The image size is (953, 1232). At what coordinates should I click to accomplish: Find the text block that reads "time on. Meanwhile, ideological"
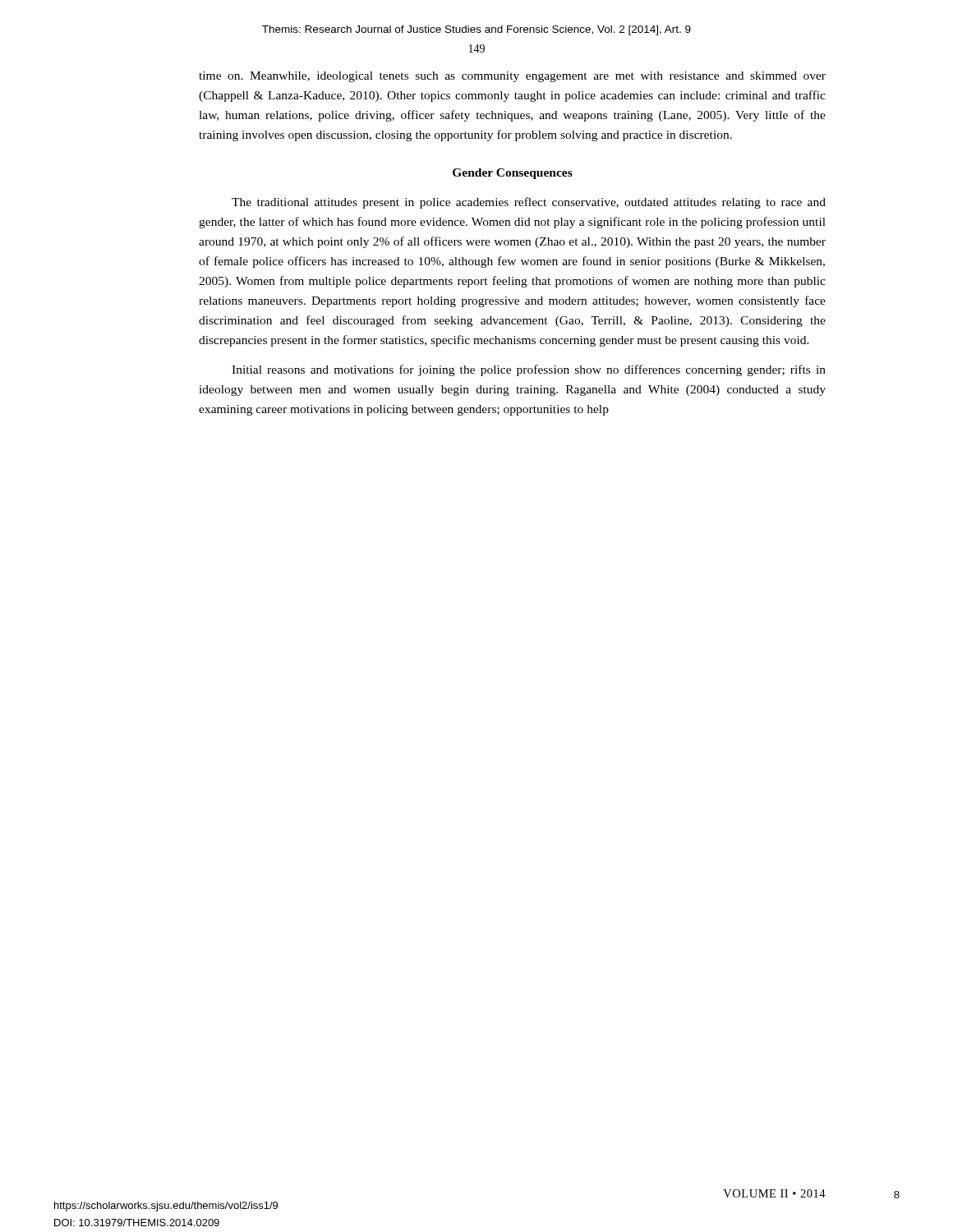512,105
